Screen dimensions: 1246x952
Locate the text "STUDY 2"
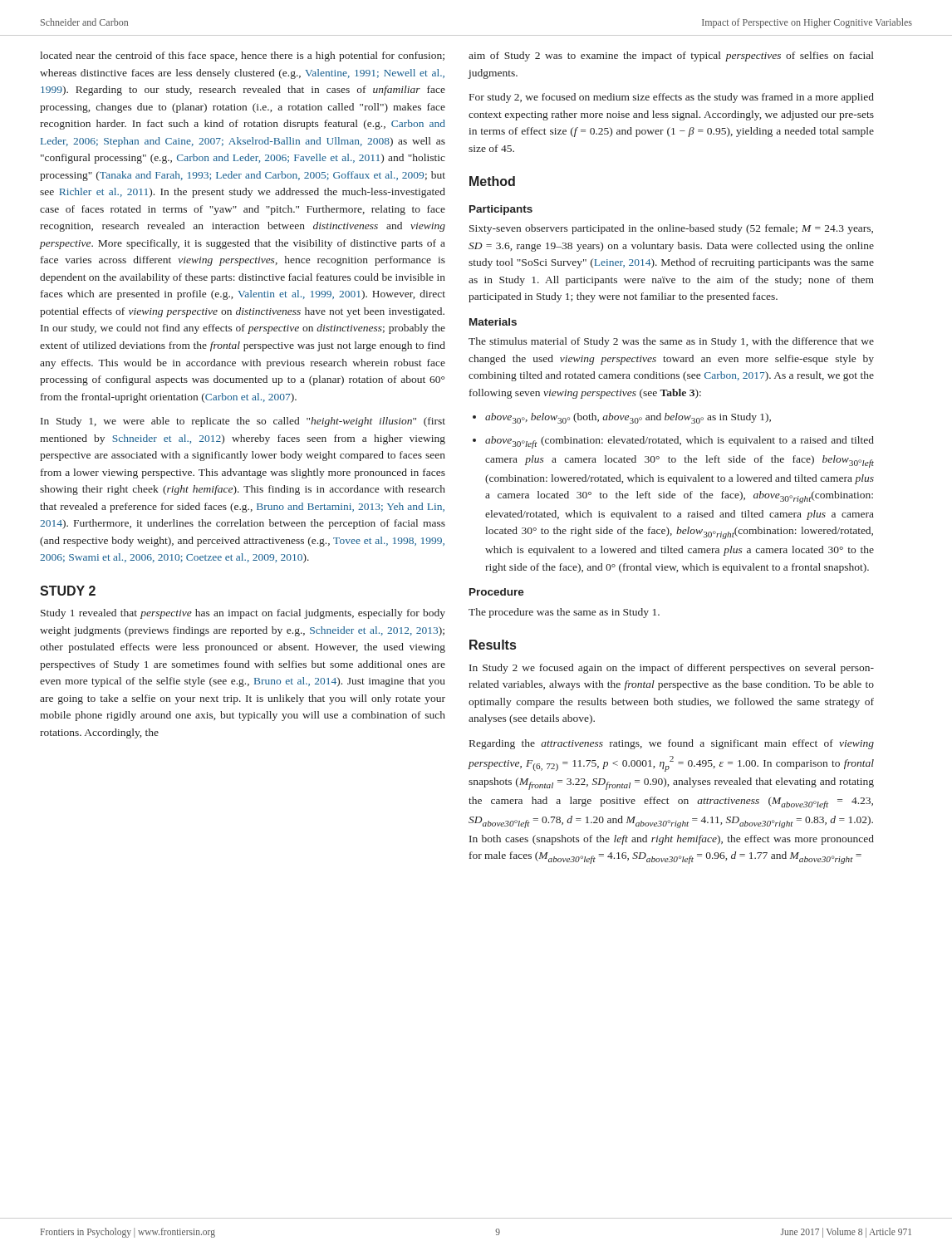point(68,591)
